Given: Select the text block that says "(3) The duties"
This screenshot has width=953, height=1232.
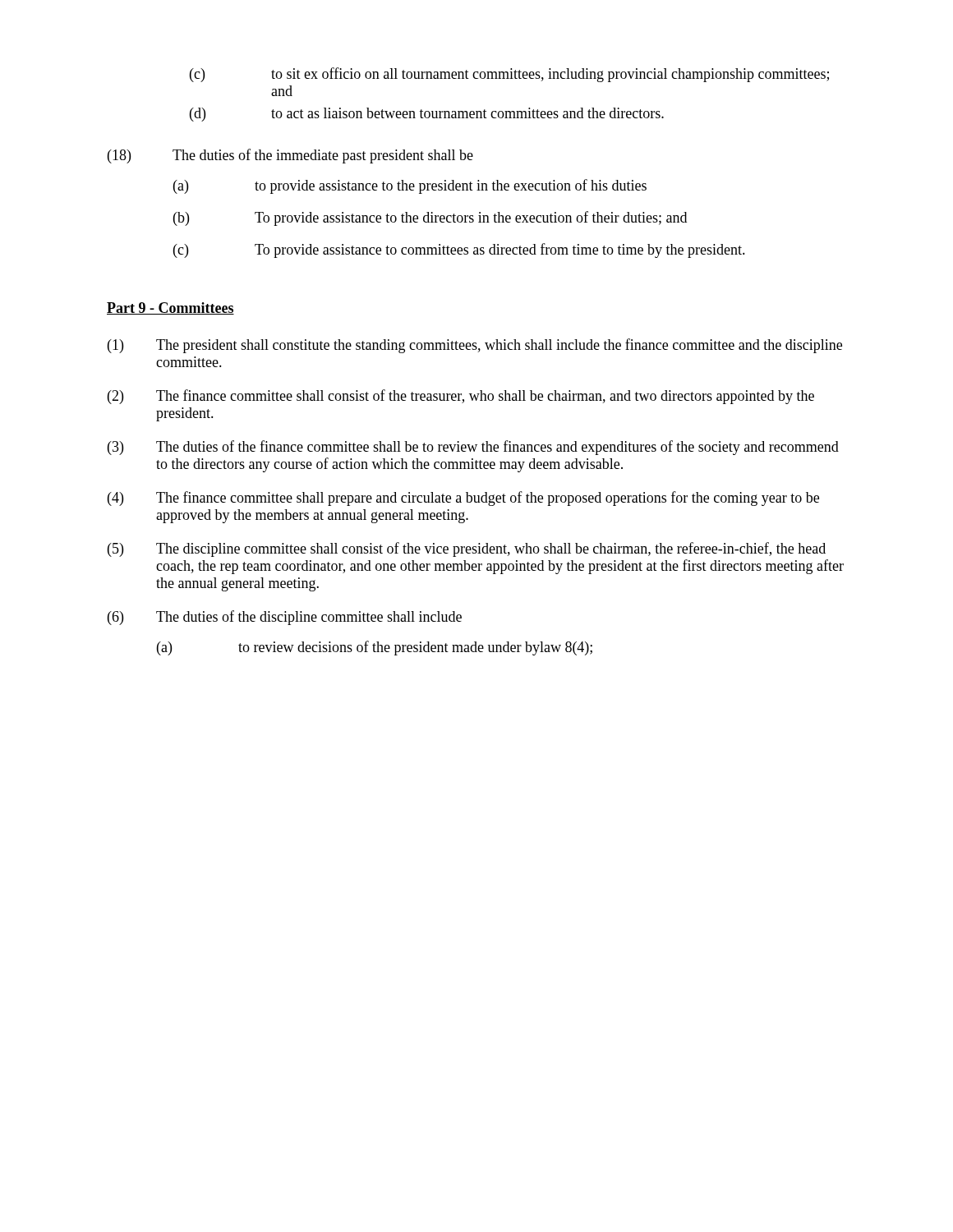Looking at the screenshot, I should click(476, 456).
